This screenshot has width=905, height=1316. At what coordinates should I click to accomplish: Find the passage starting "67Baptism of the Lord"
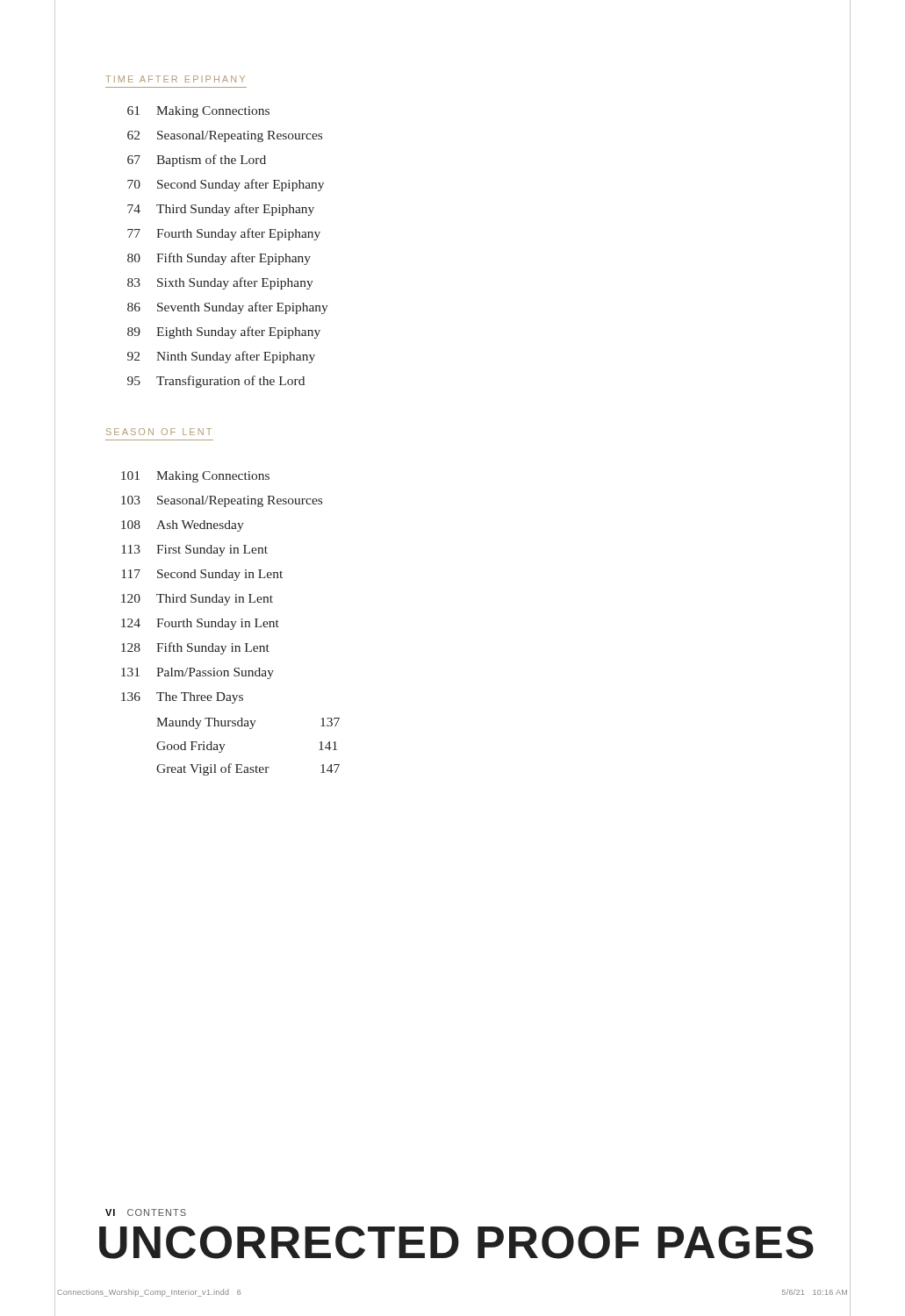(186, 160)
